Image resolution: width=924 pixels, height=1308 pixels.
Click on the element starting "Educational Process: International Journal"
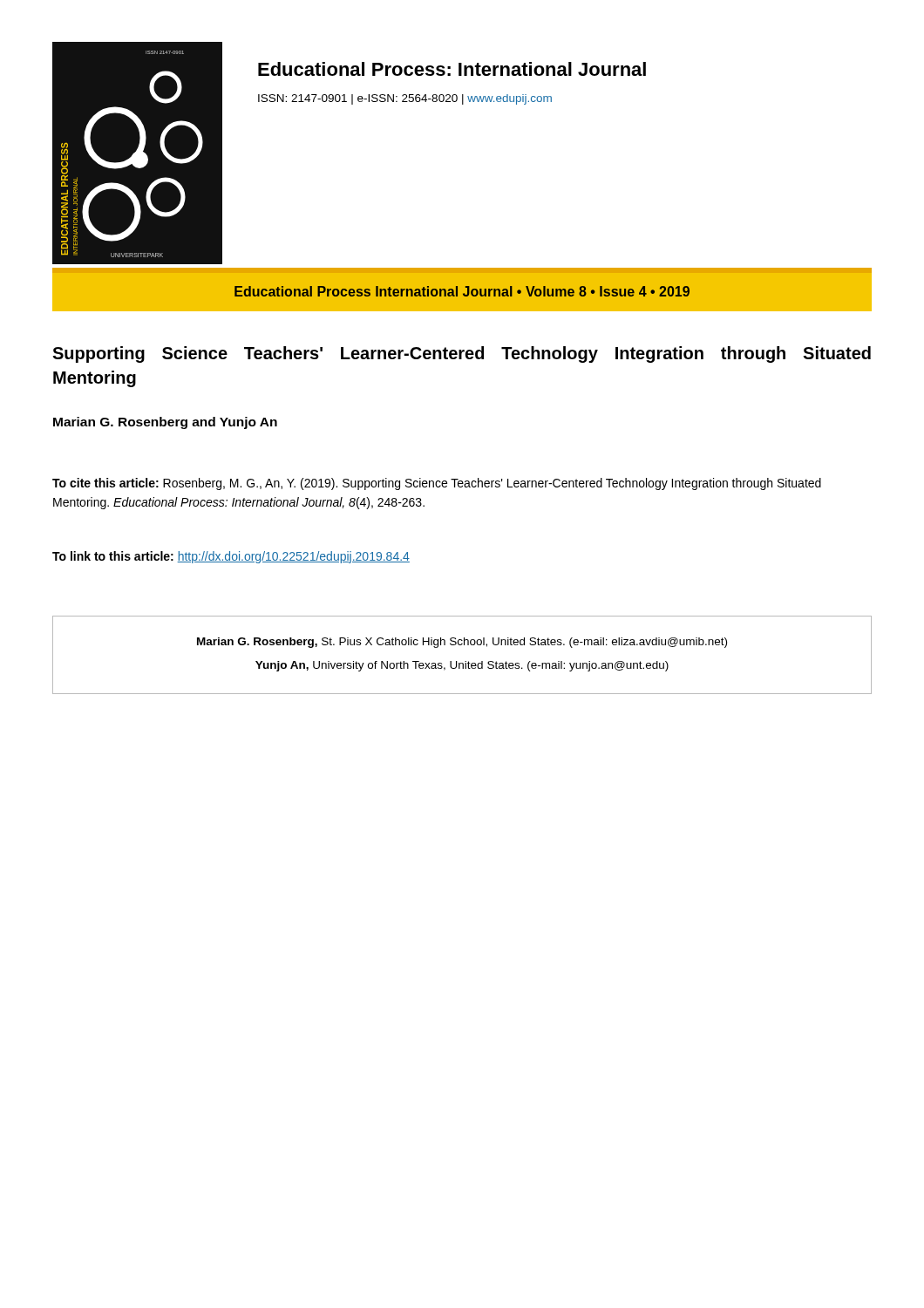(x=452, y=69)
